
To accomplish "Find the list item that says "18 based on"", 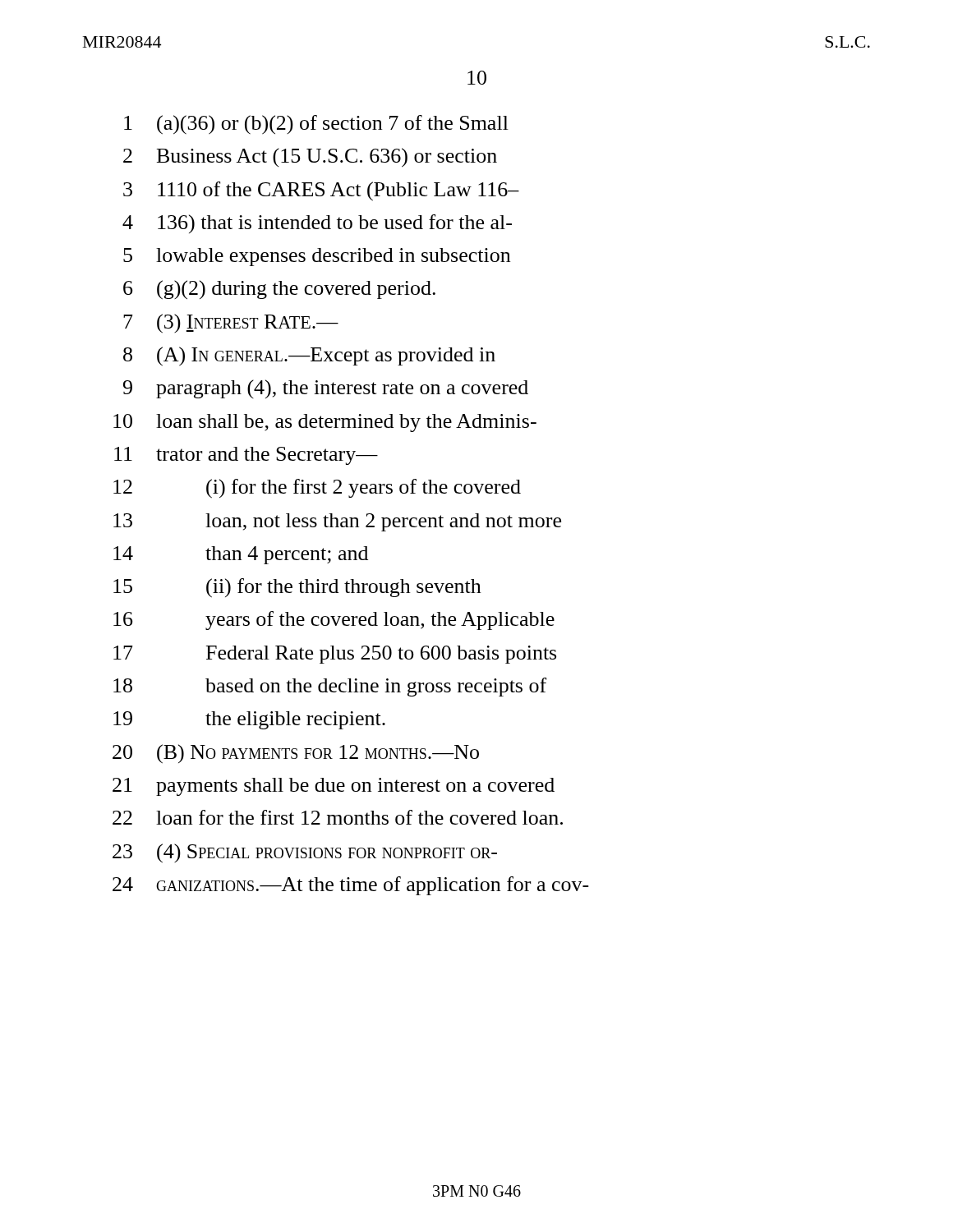I will 476,686.
